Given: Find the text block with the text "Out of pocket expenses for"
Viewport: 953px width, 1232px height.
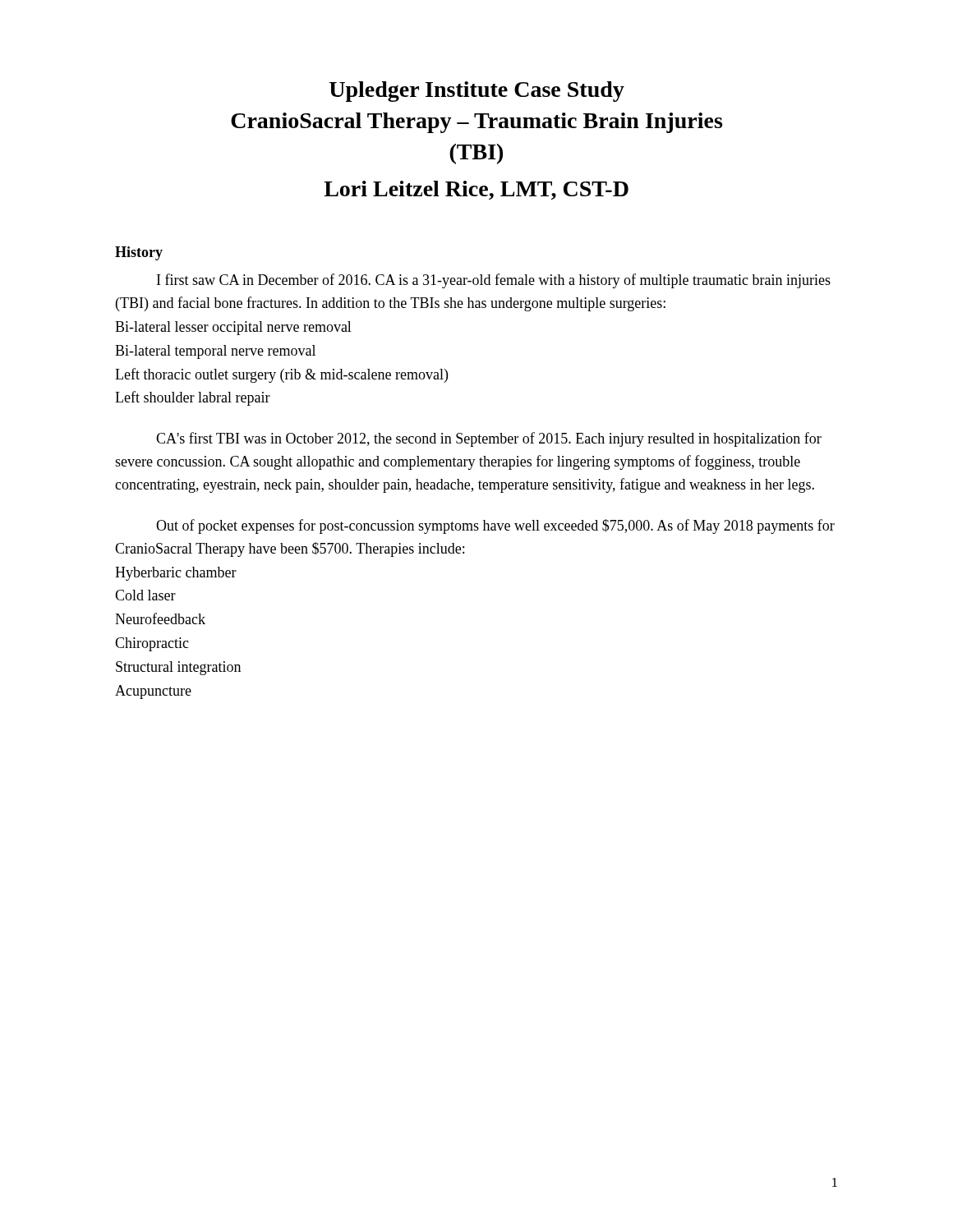Looking at the screenshot, I should 475,537.
